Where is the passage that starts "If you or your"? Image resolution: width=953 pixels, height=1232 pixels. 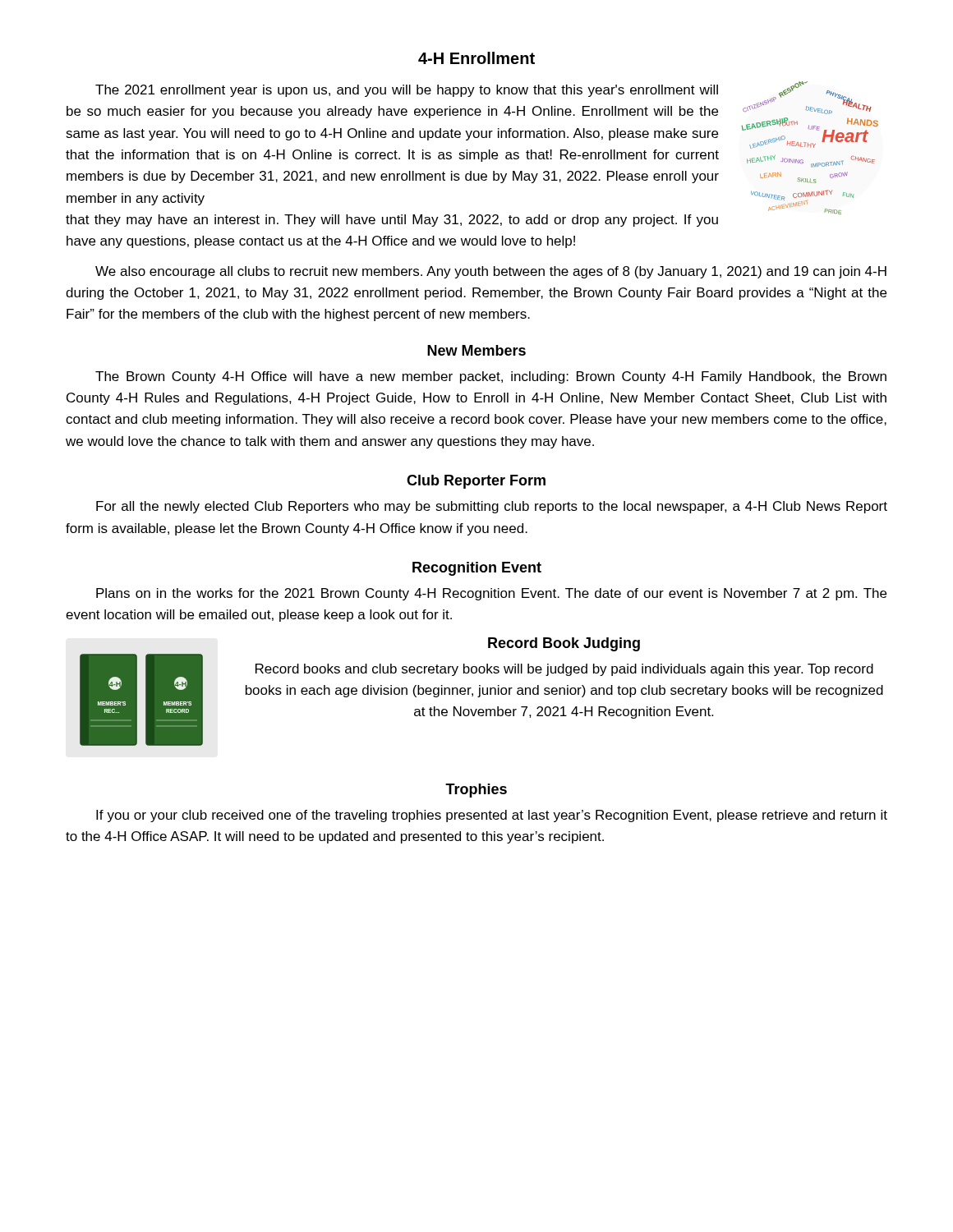tap(476, 826)
